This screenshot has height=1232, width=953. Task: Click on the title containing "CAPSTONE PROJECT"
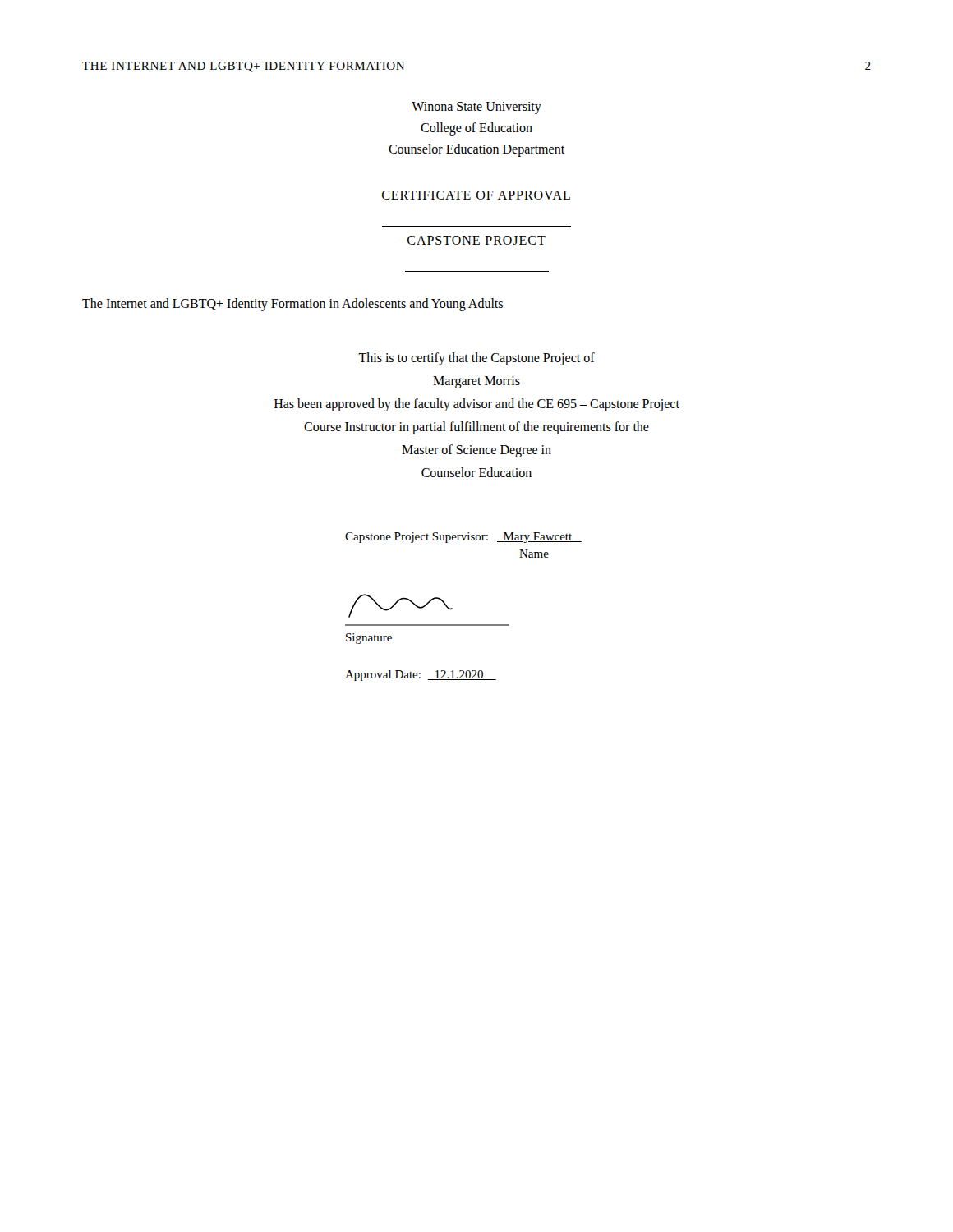click(x=476, y=240)
